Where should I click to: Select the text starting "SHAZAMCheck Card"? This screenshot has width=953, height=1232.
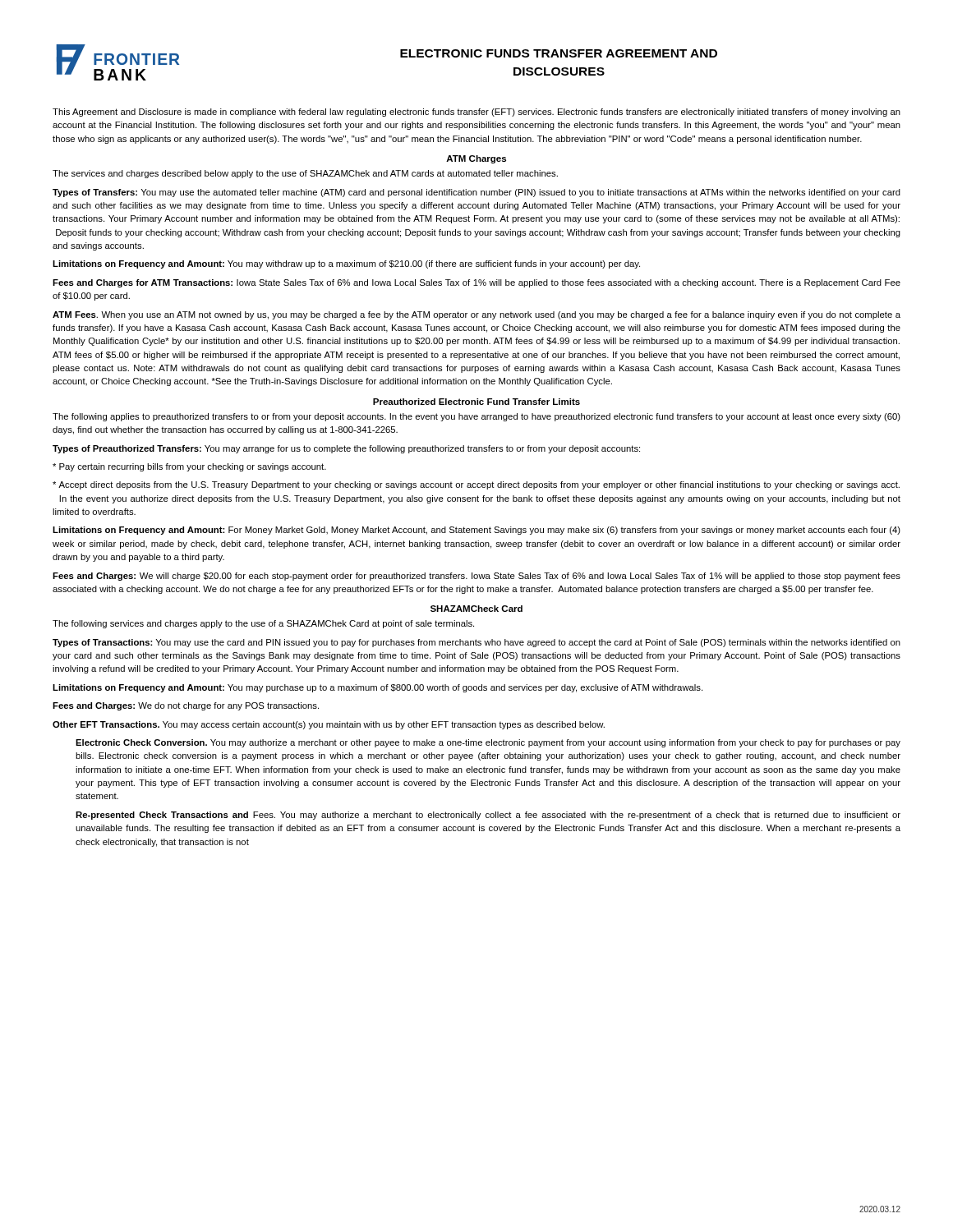476,609
